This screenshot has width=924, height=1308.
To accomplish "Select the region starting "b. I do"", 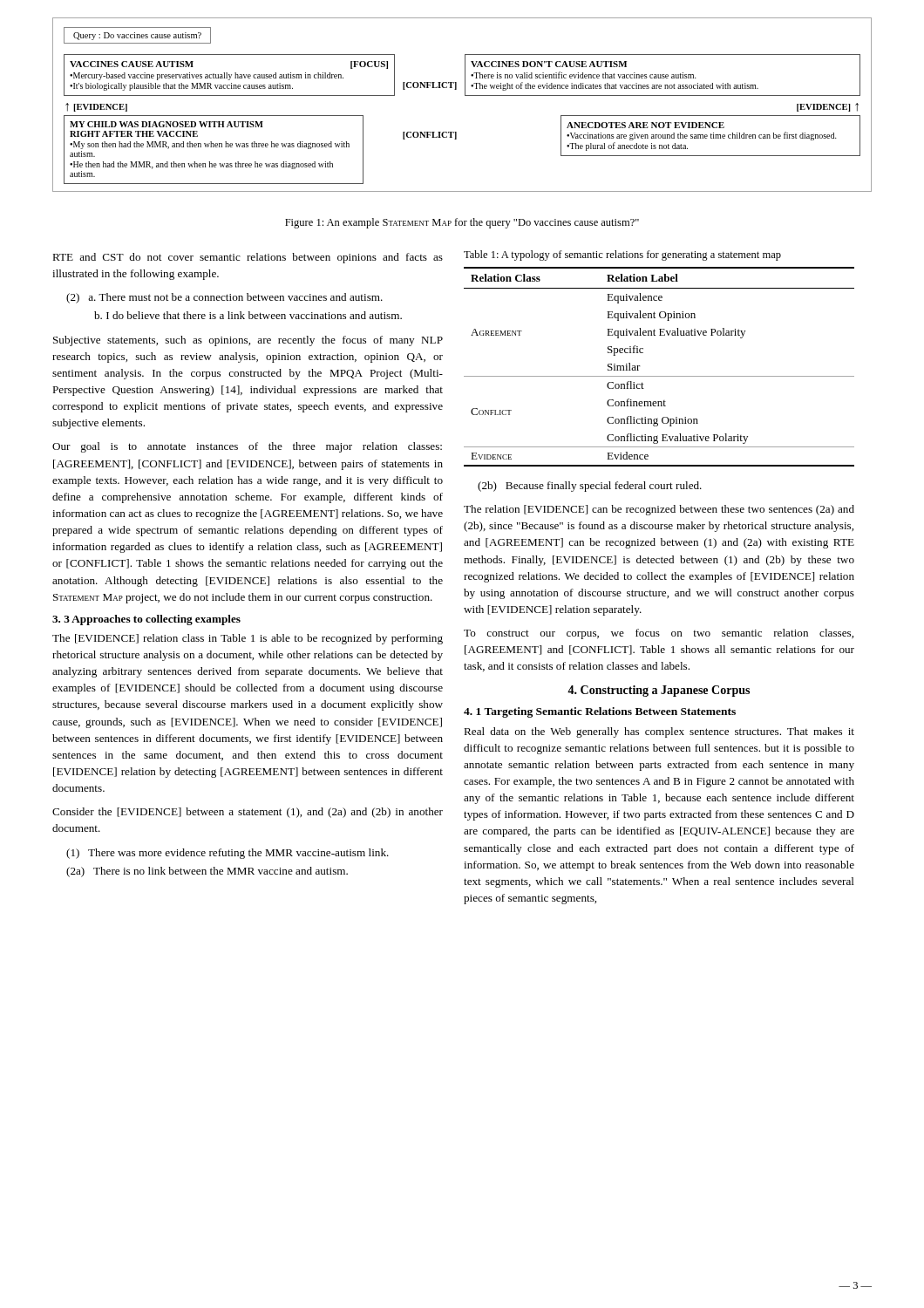I will (x=248, y=316).
